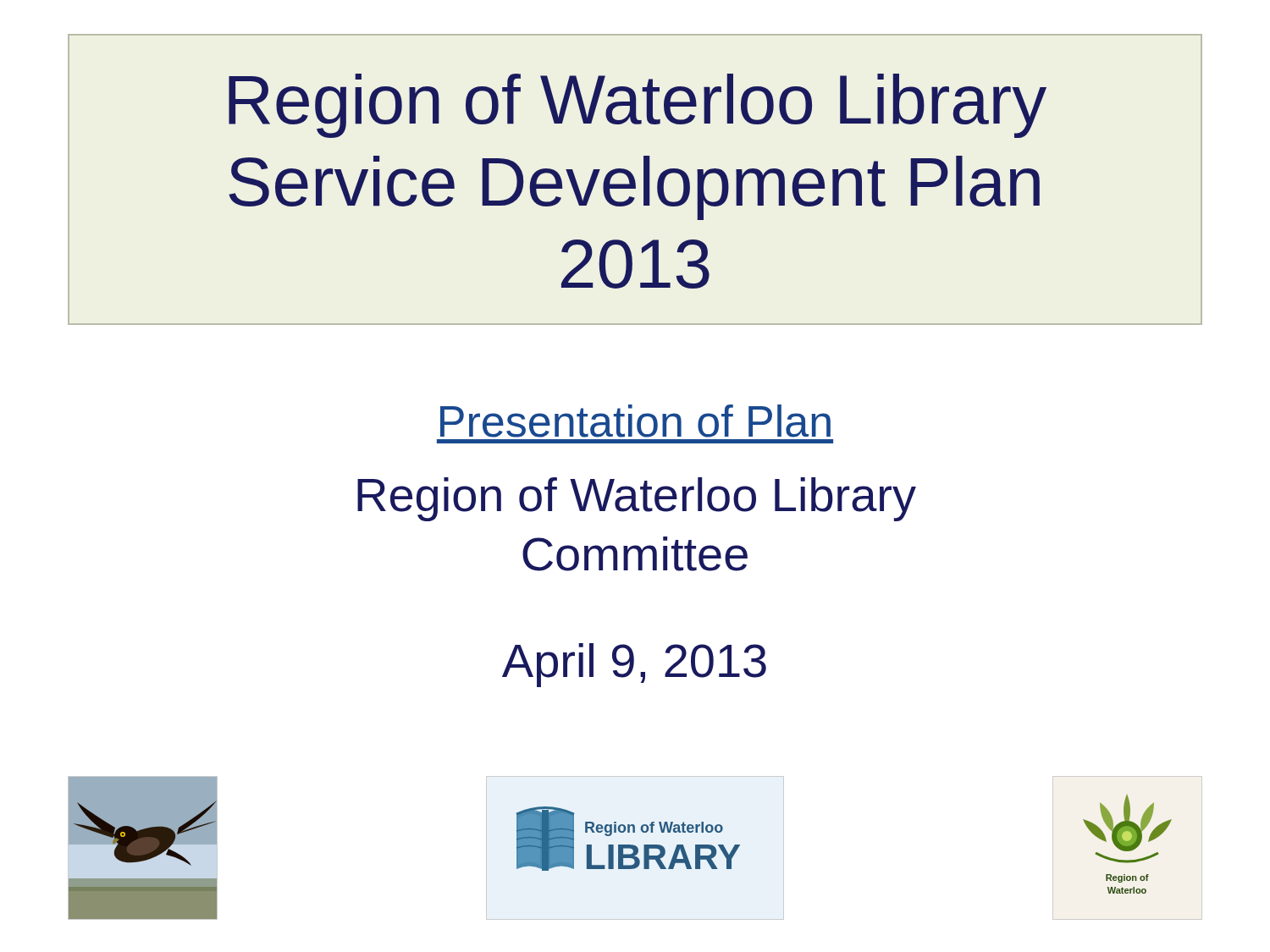Click on the text block with the text "Region of Waterloo"
This screenshot has width=1270, height=952.
pos(635,525)
